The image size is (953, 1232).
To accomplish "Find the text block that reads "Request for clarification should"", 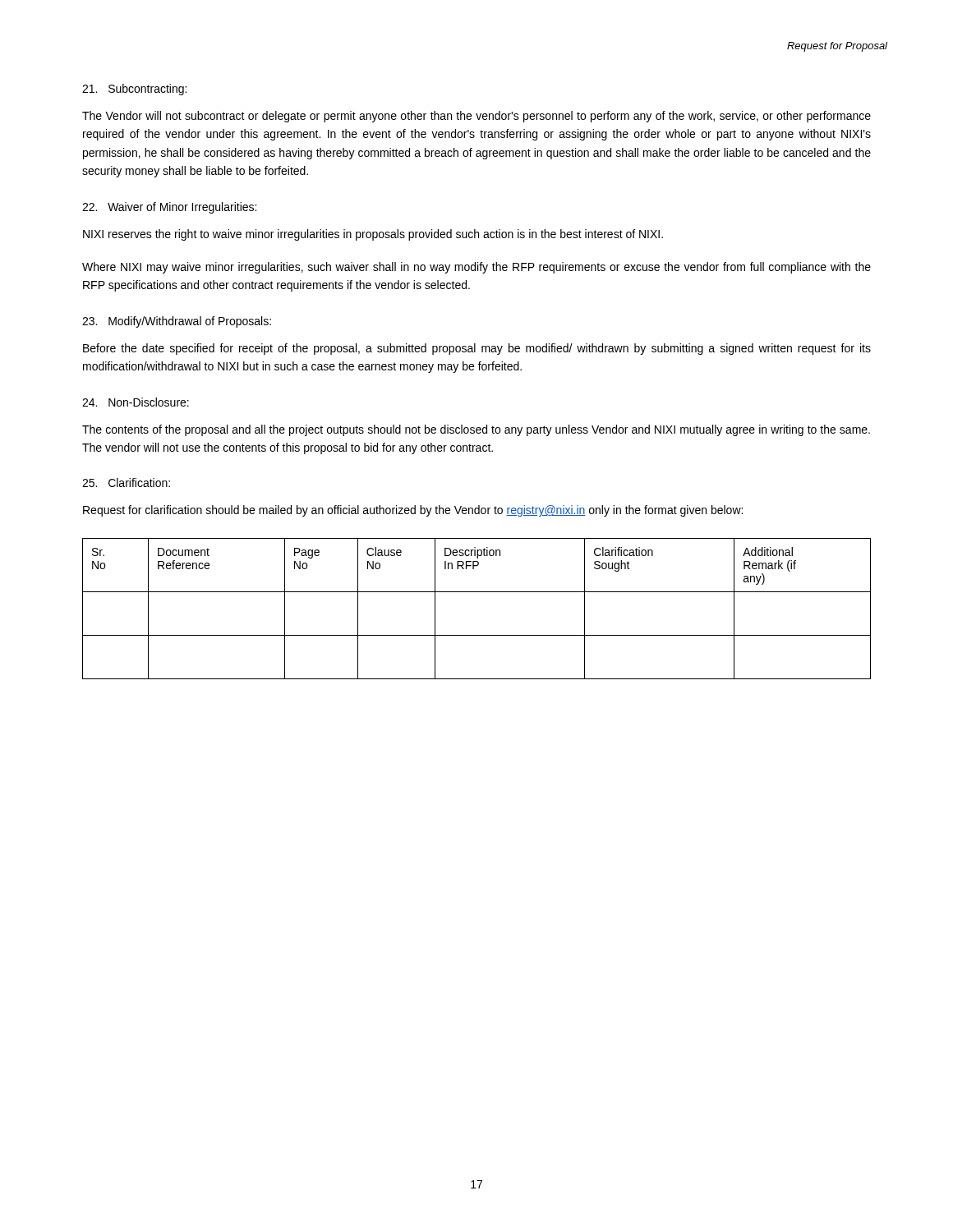I will 413,510.
